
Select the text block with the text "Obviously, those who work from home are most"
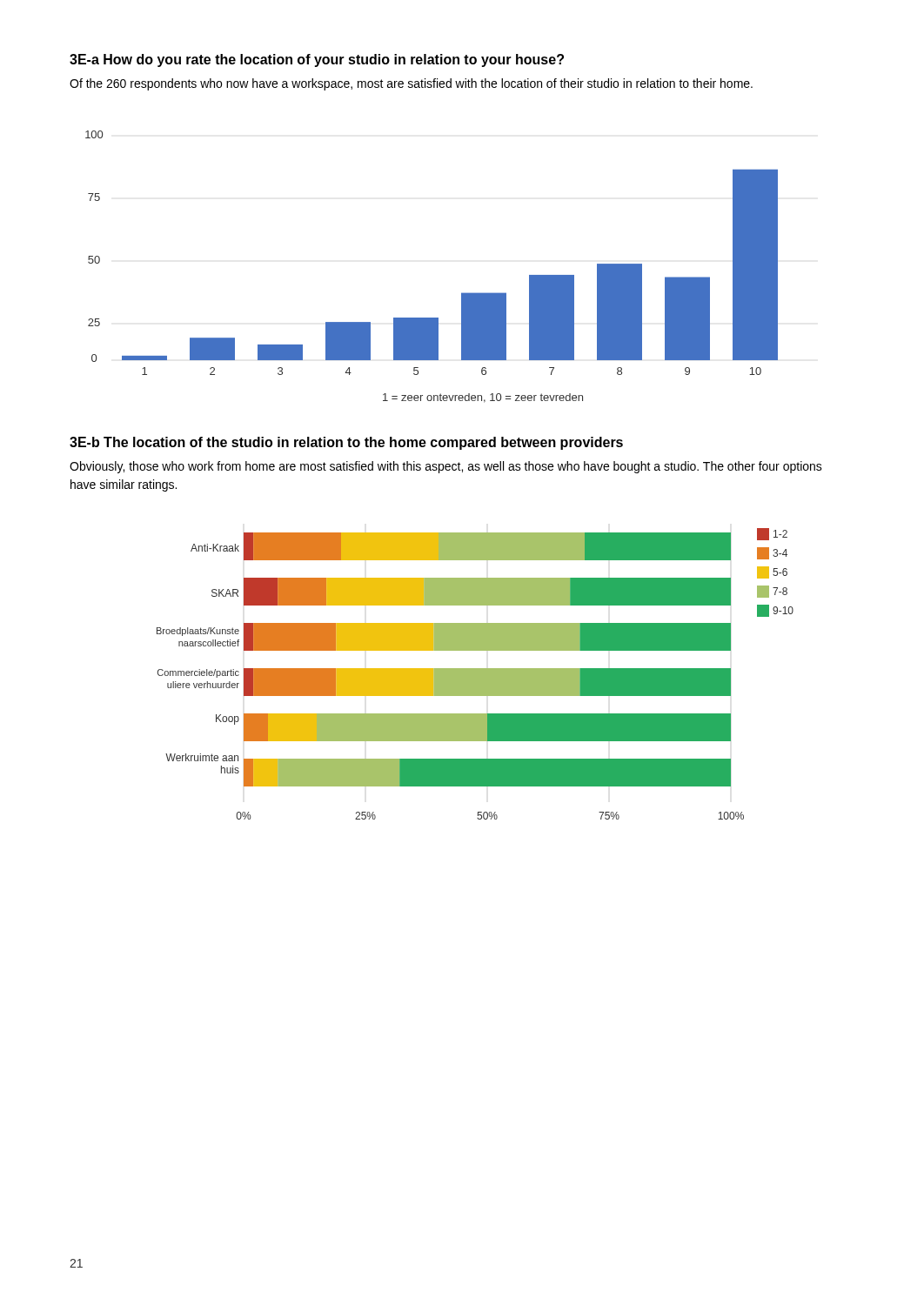446,475
